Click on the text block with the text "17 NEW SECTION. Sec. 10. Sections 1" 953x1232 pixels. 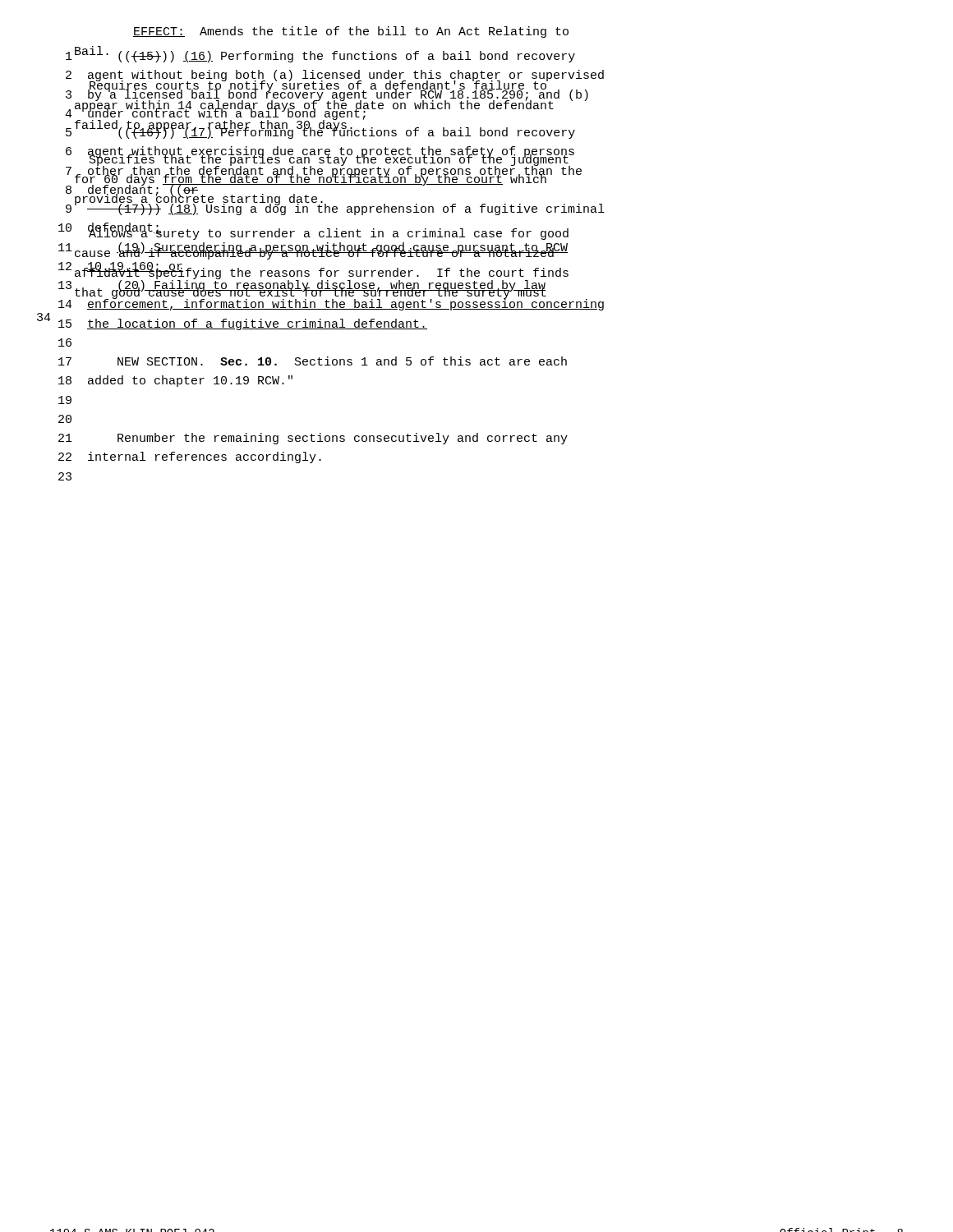476,372
